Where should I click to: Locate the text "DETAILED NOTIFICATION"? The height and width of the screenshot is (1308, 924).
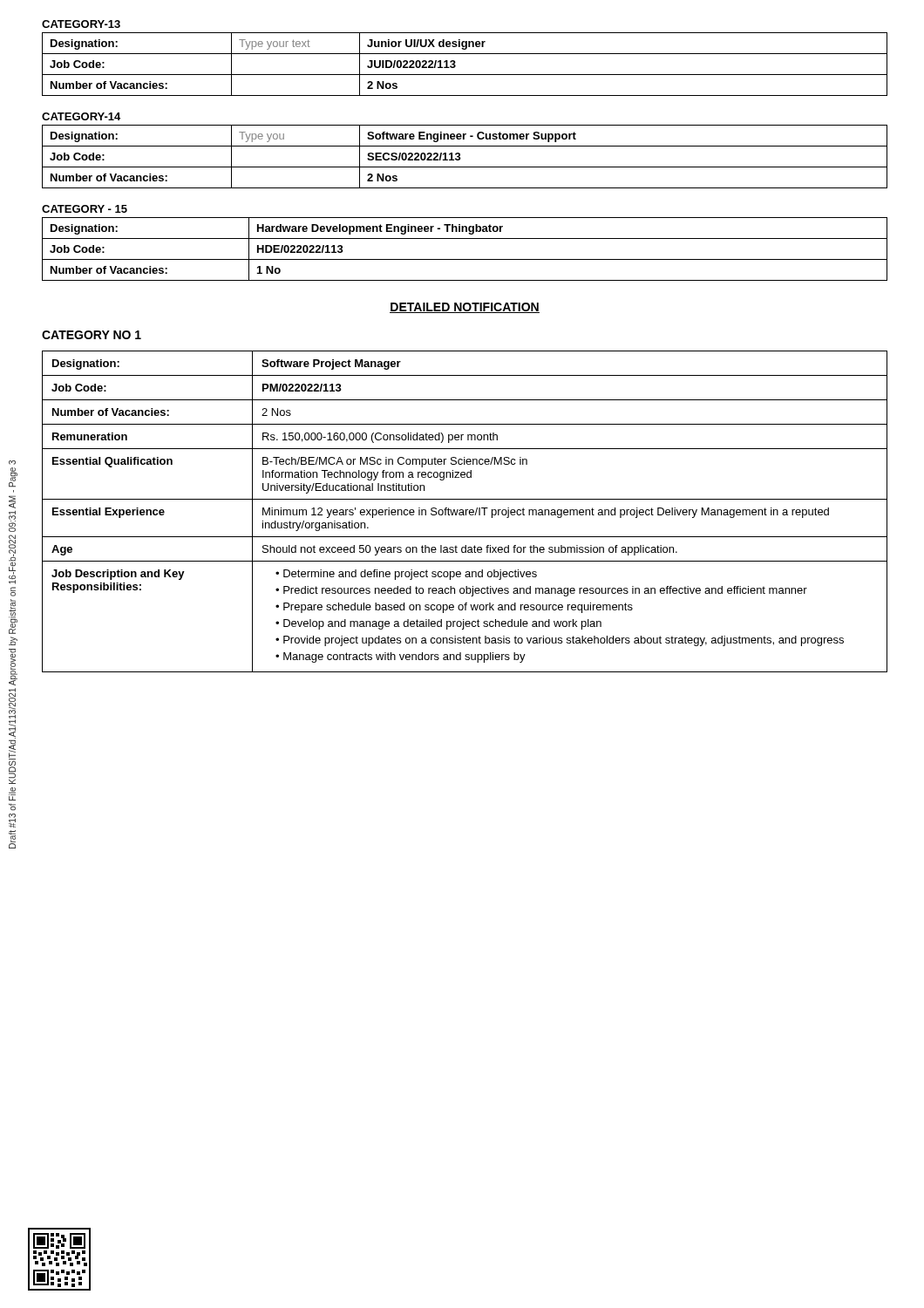coord(465,307)
